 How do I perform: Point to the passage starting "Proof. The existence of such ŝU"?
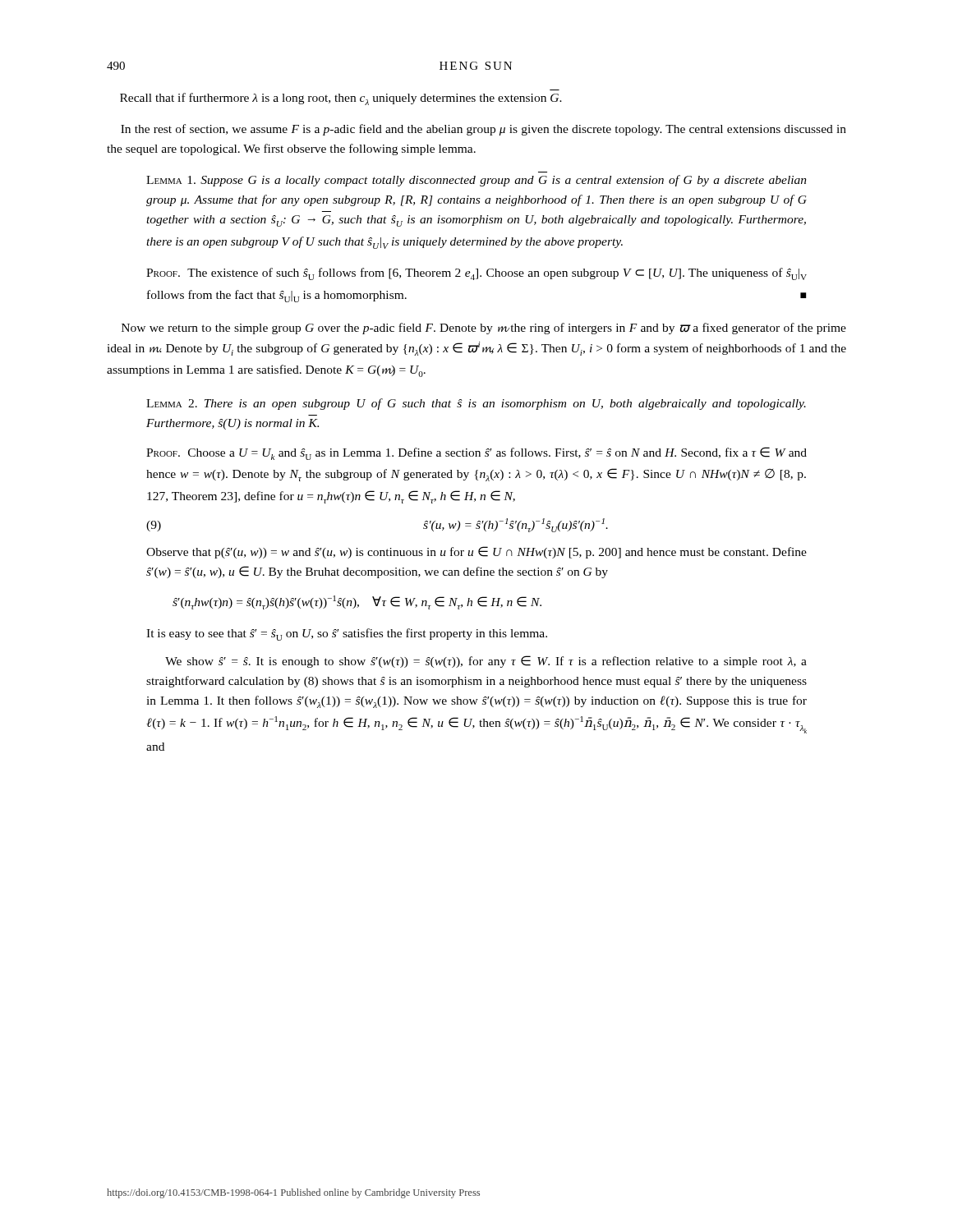click(x=476, y=285)
